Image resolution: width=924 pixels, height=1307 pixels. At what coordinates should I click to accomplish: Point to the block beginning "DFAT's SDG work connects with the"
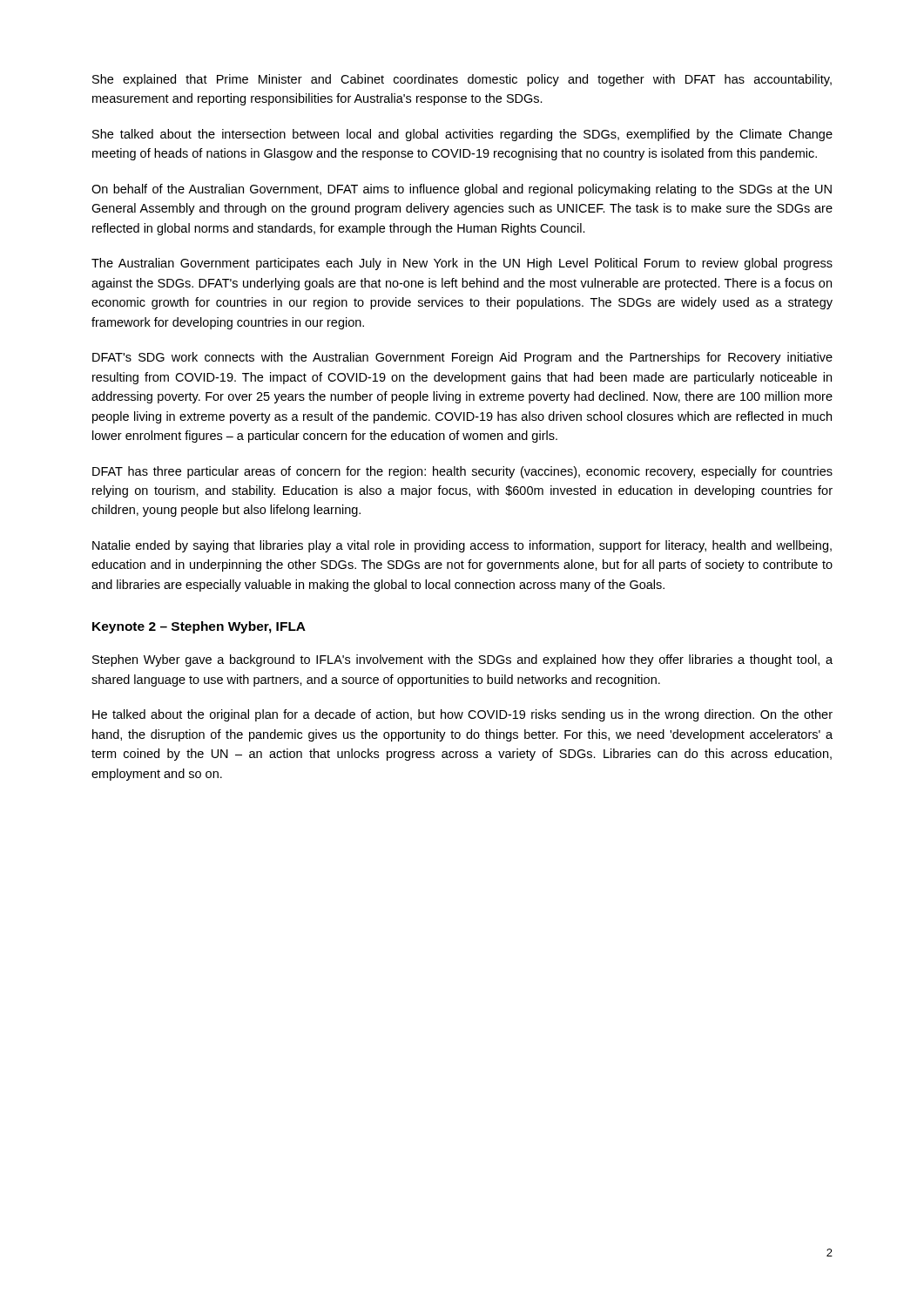tap(462, 397)
